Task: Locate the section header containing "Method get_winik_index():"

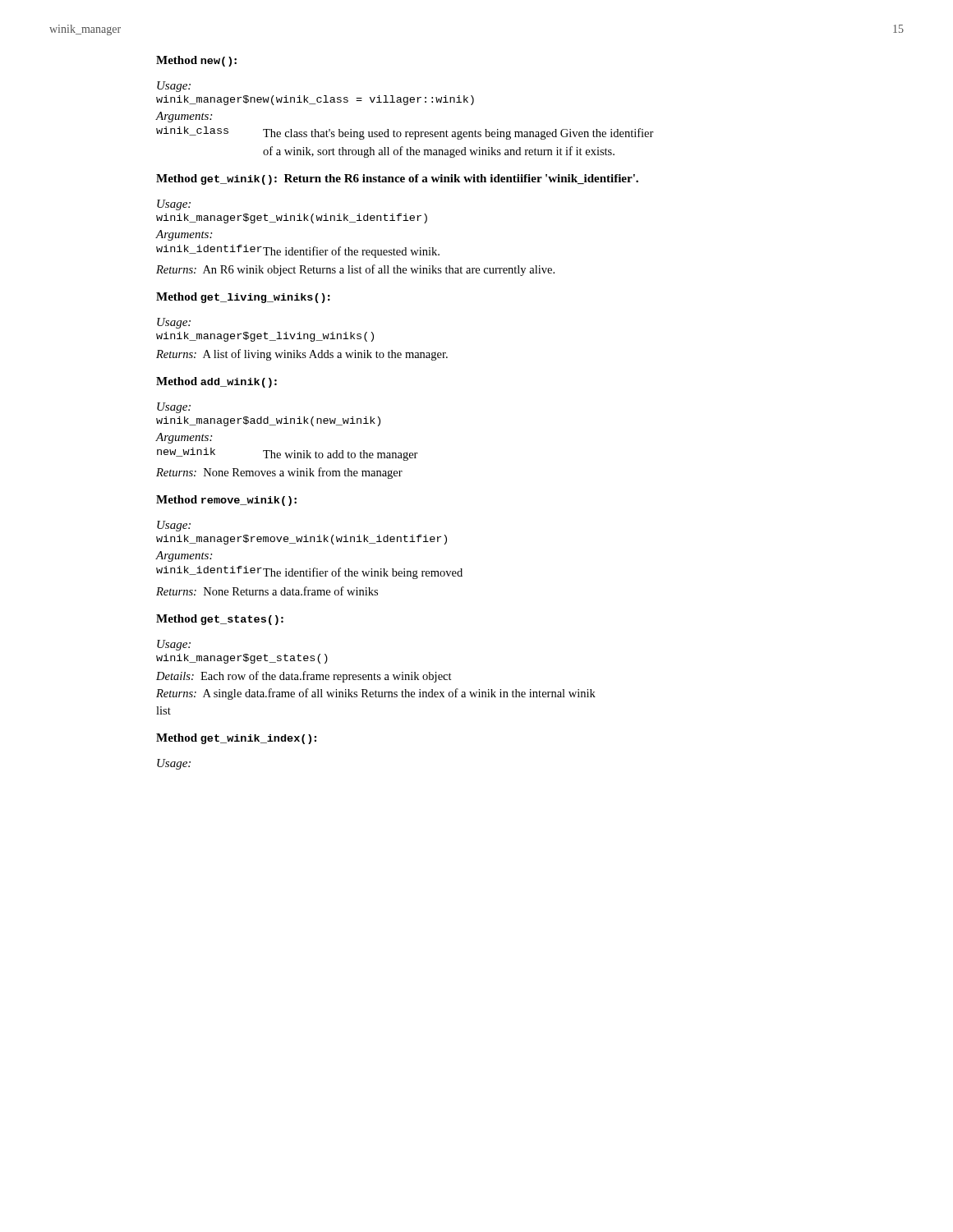Action: (x=236, y=739)
